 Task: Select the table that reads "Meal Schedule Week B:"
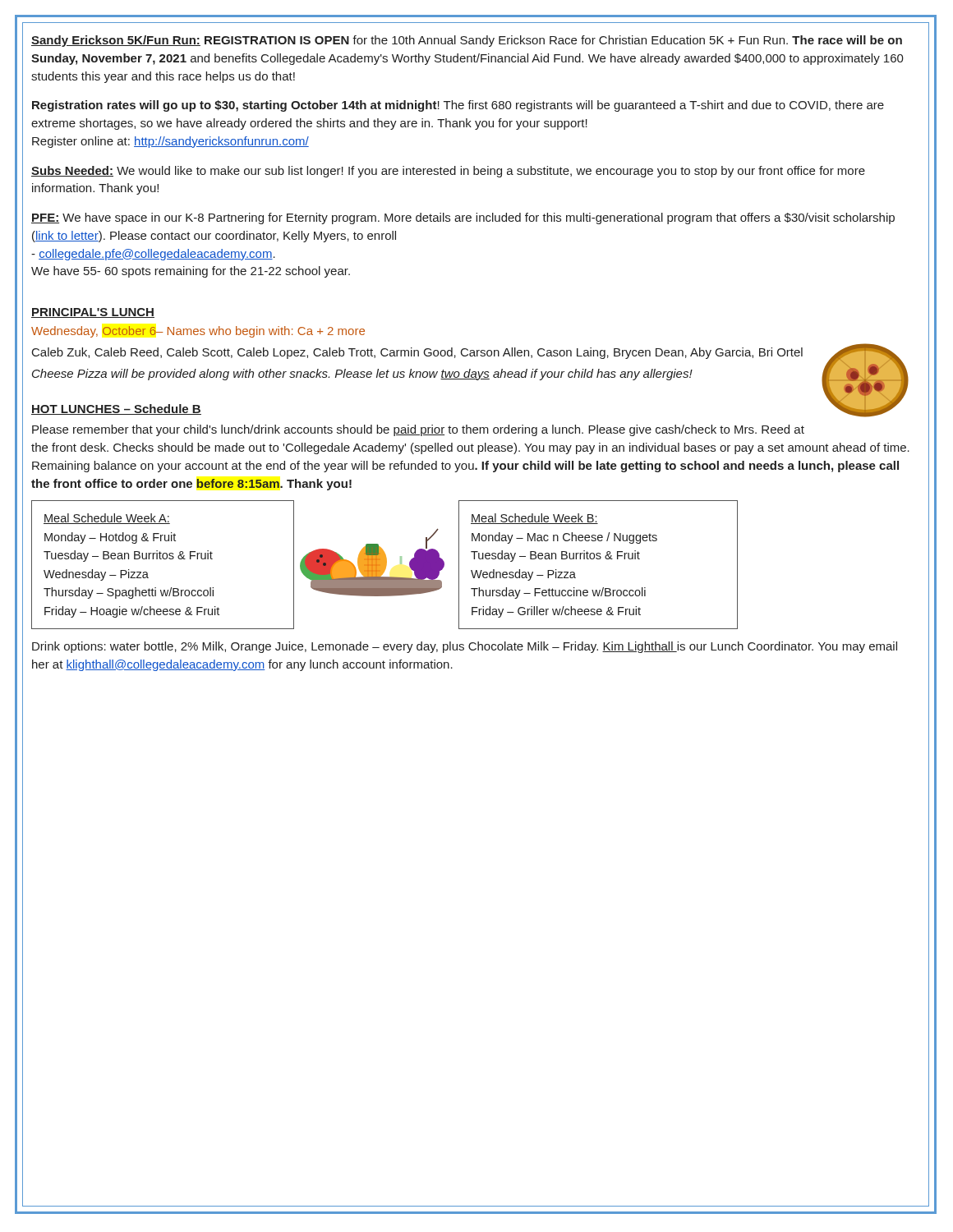pyautogui.click(x=598, y=565)
